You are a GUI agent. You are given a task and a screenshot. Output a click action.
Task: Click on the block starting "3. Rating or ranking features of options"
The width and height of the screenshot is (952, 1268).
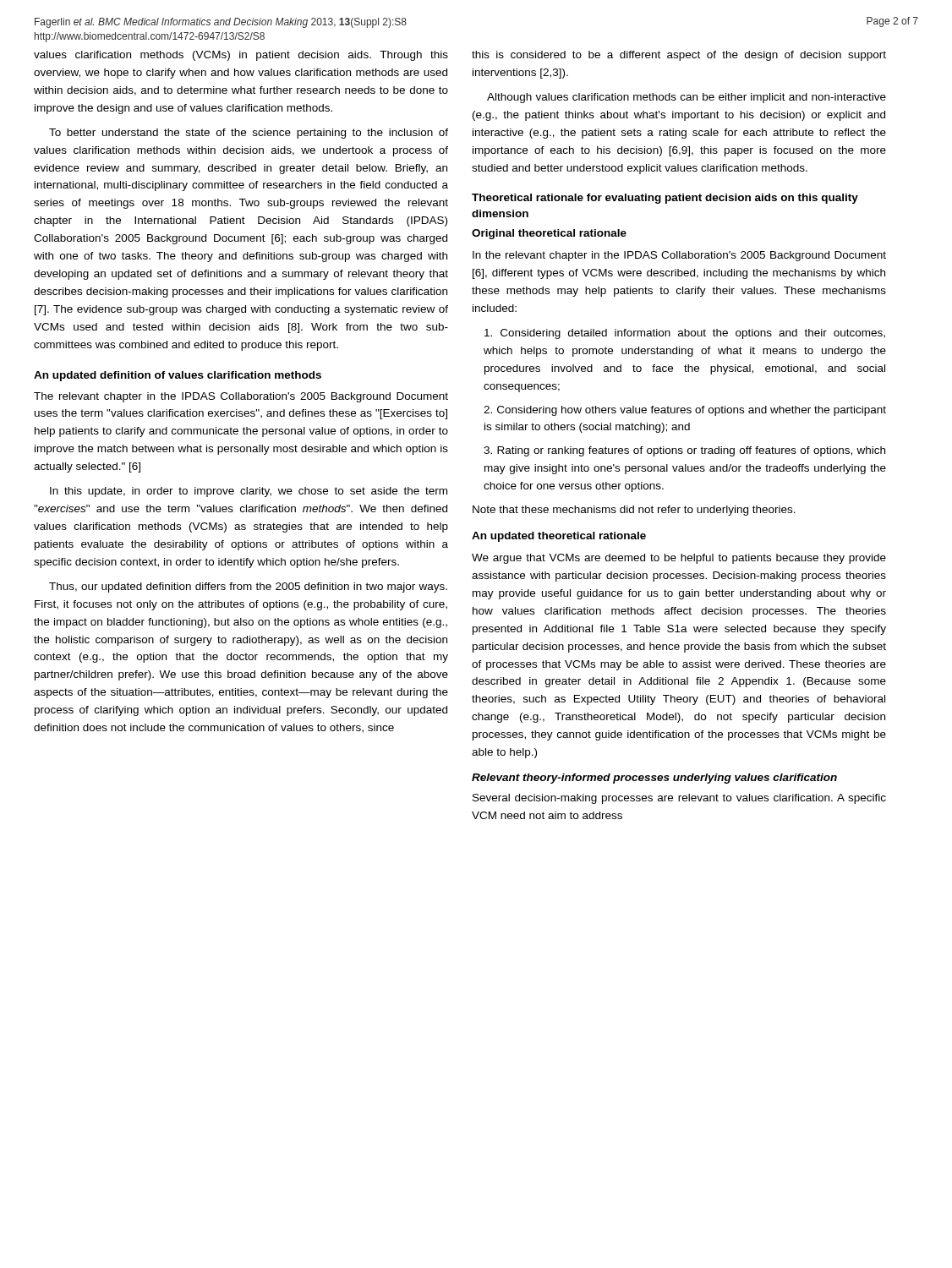pos(679,469)
